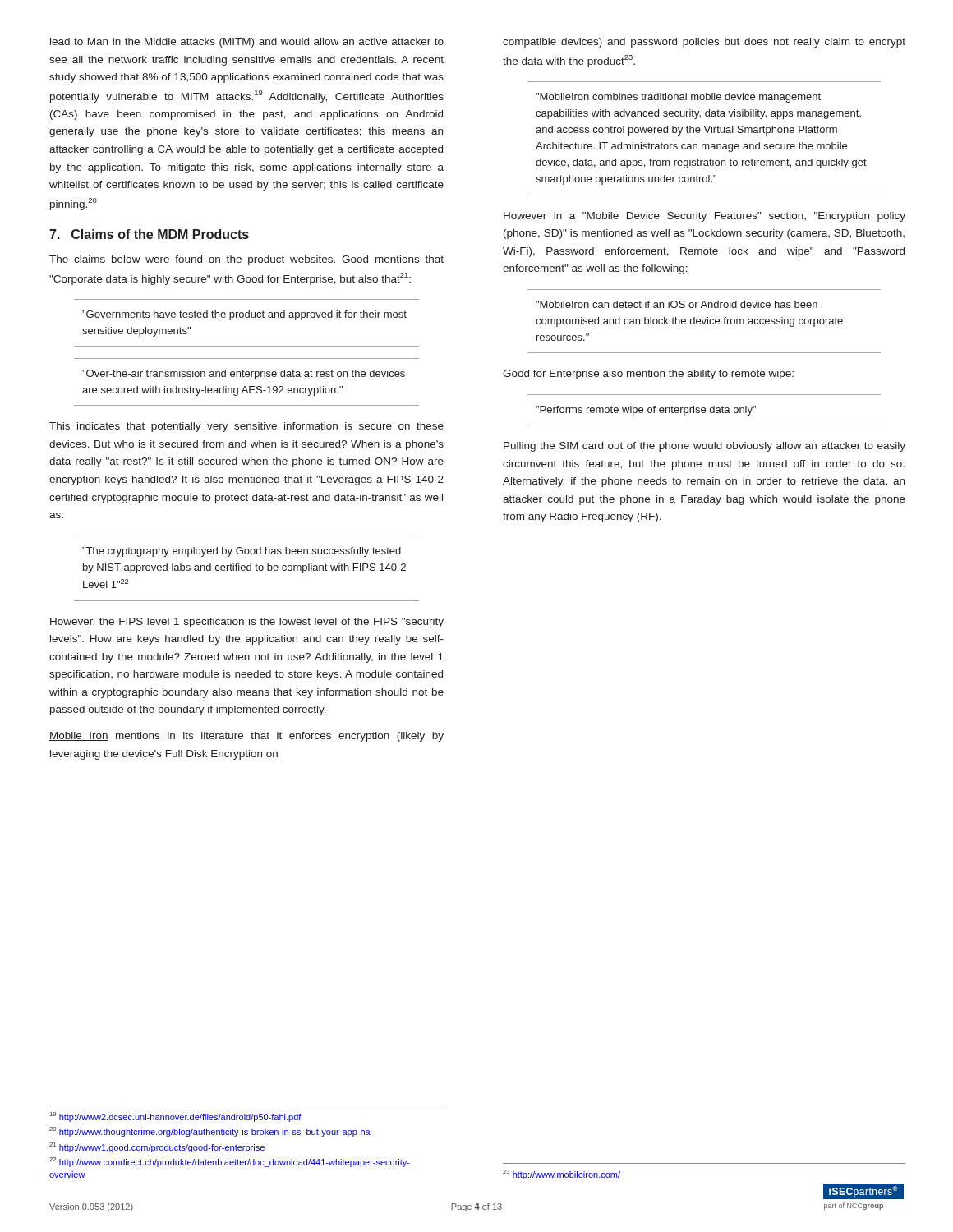
Task: Locate the text block with the text ""Performs remote wipe of enterprise data"
Action: click(646, 409)
